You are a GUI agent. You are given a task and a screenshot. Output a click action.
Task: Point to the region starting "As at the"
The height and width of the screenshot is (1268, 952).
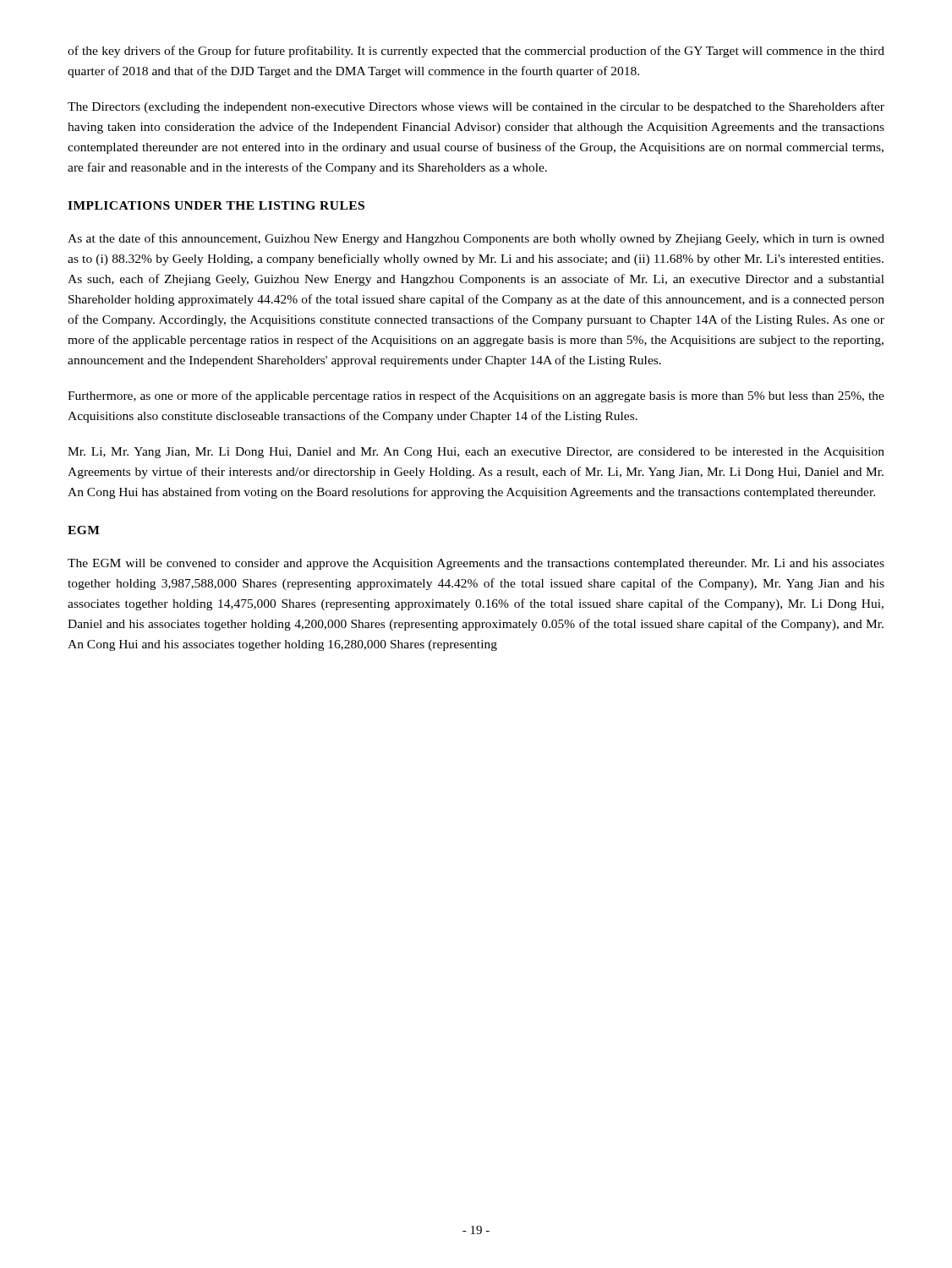click(476, 299)
